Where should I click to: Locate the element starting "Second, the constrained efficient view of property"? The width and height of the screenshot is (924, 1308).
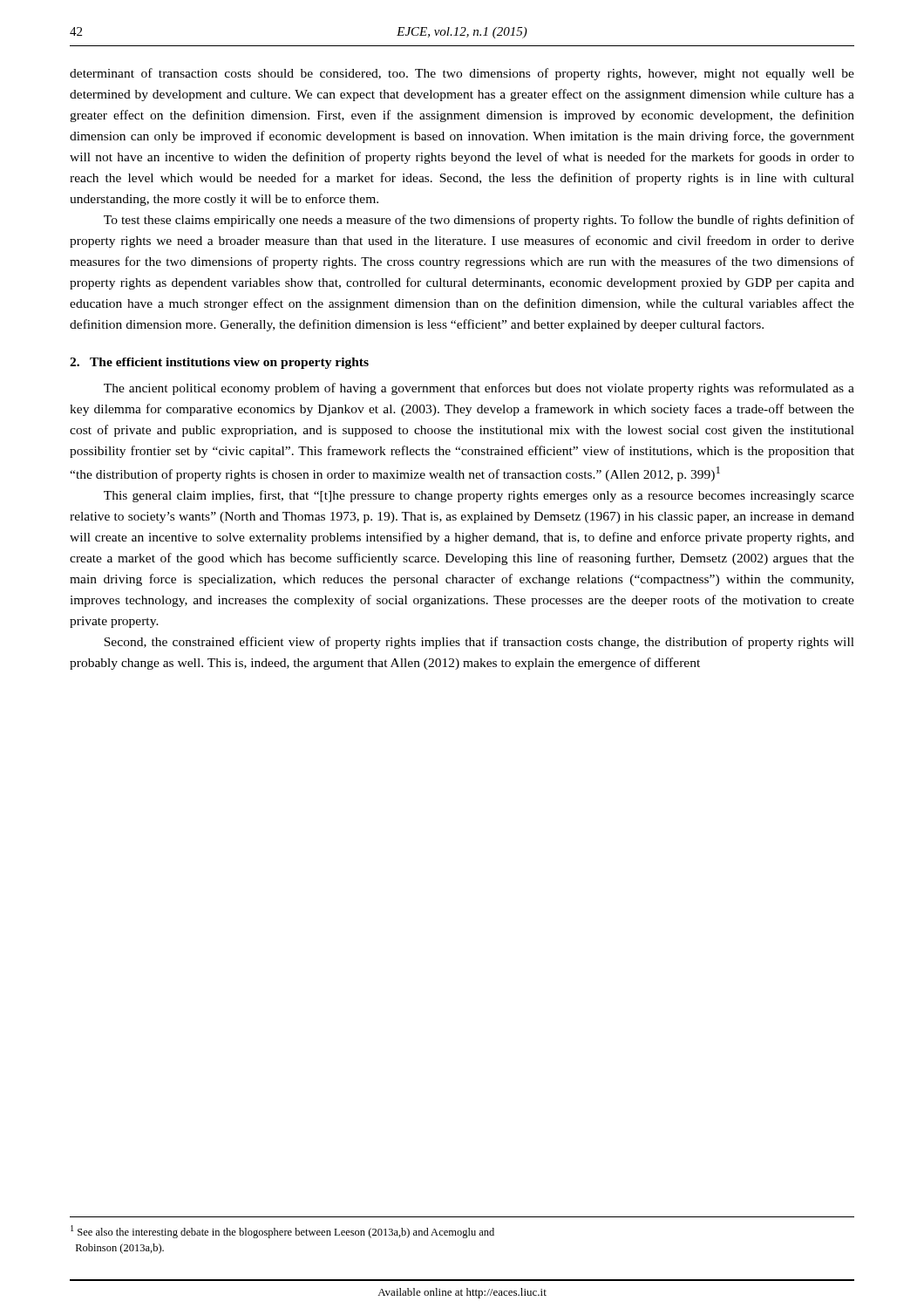click(x=462, y=652)
